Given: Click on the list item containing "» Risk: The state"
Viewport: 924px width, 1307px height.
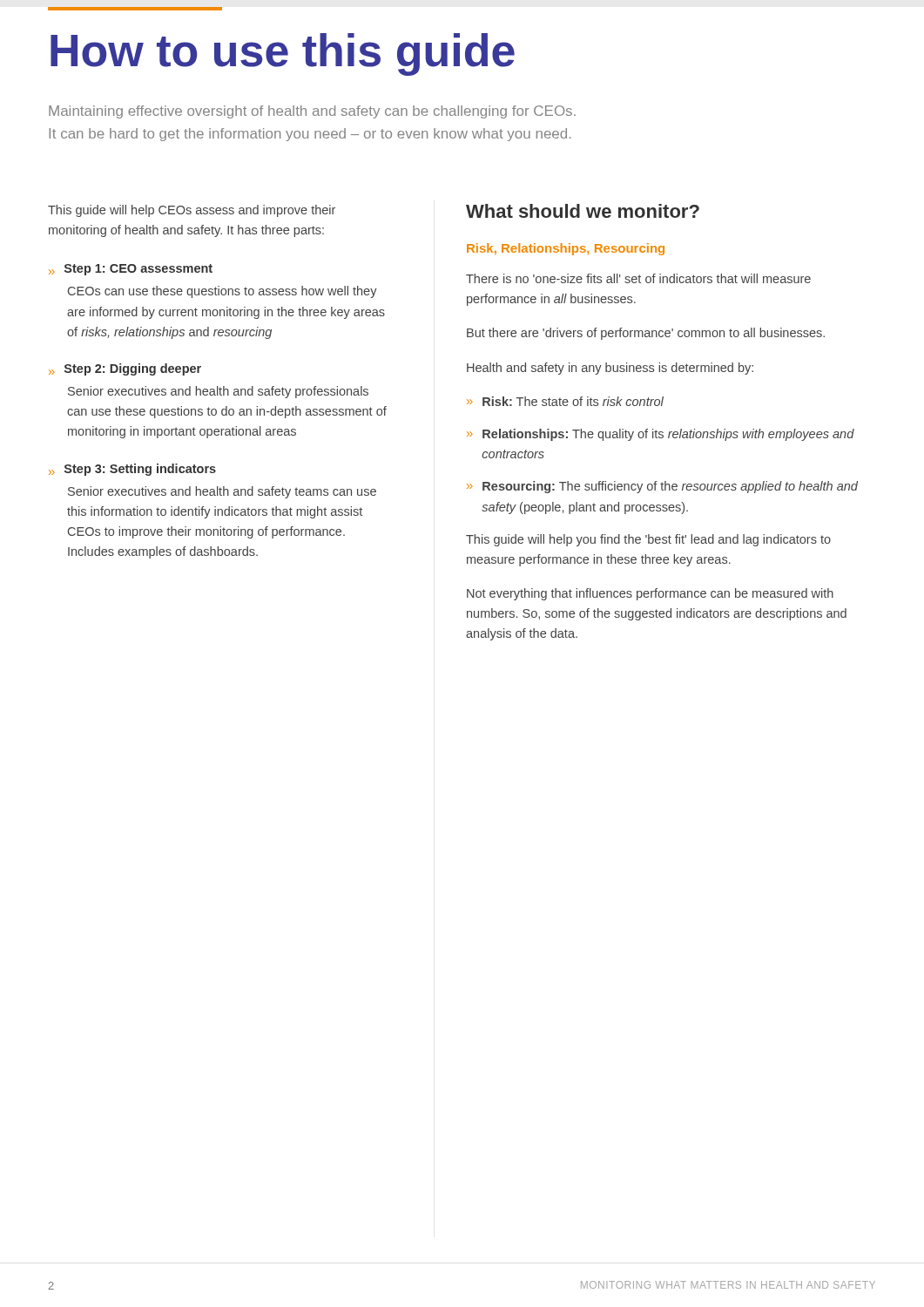Looking at the screenshot, I should 565,402.
